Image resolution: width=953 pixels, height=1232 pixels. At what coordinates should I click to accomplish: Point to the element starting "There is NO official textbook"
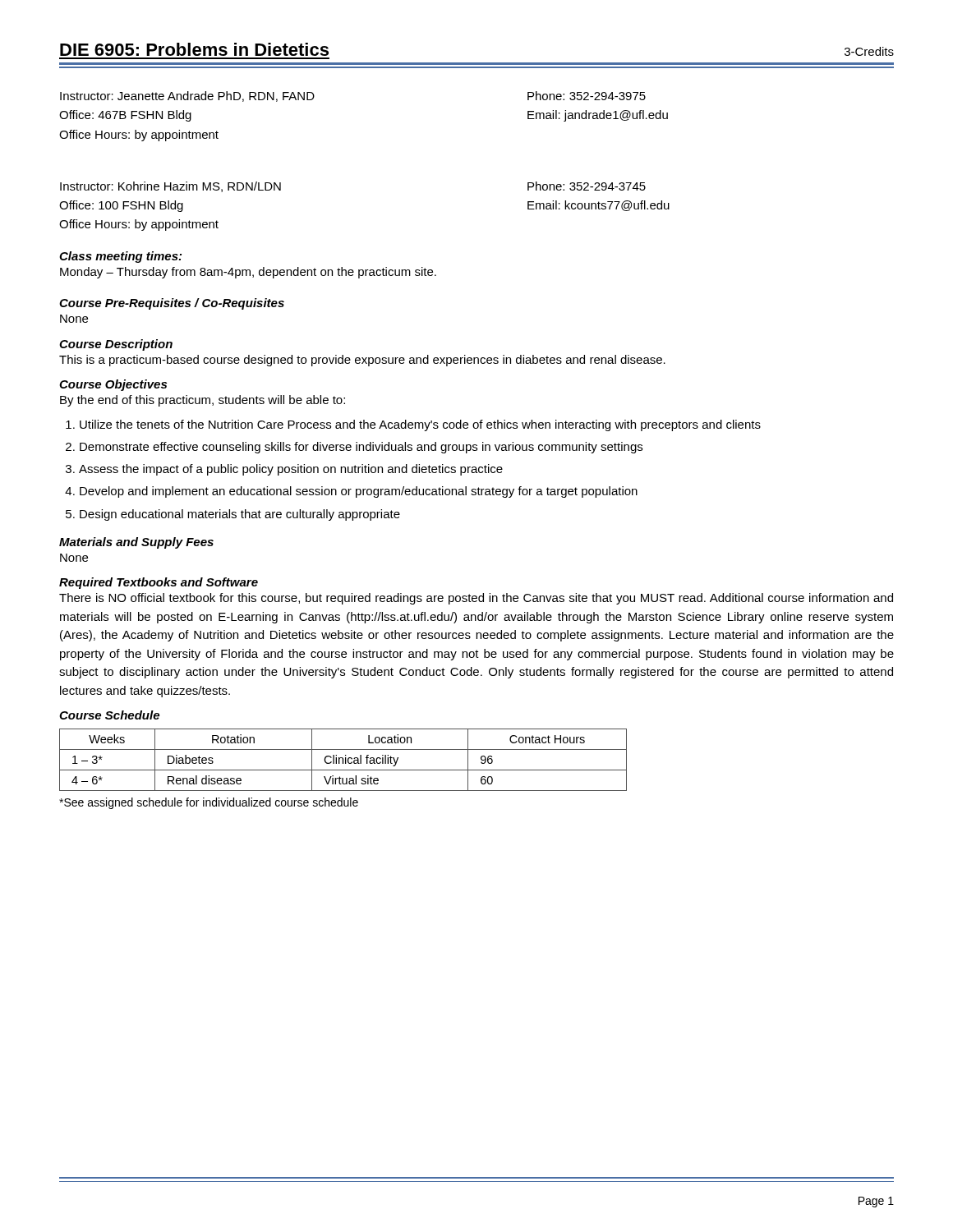click(x=476, y=644)
